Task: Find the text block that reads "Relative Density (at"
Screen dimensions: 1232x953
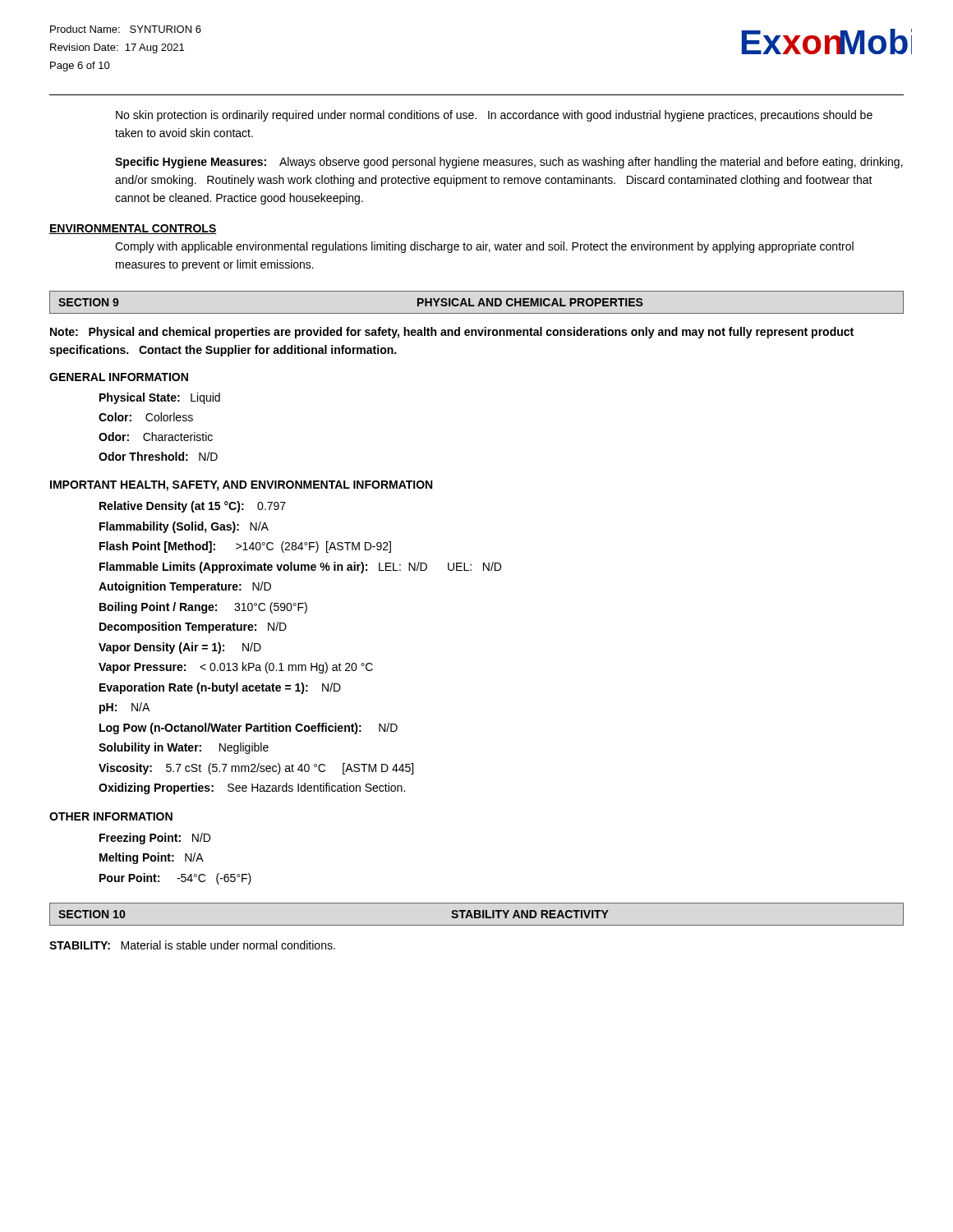Action: [193, 507]
